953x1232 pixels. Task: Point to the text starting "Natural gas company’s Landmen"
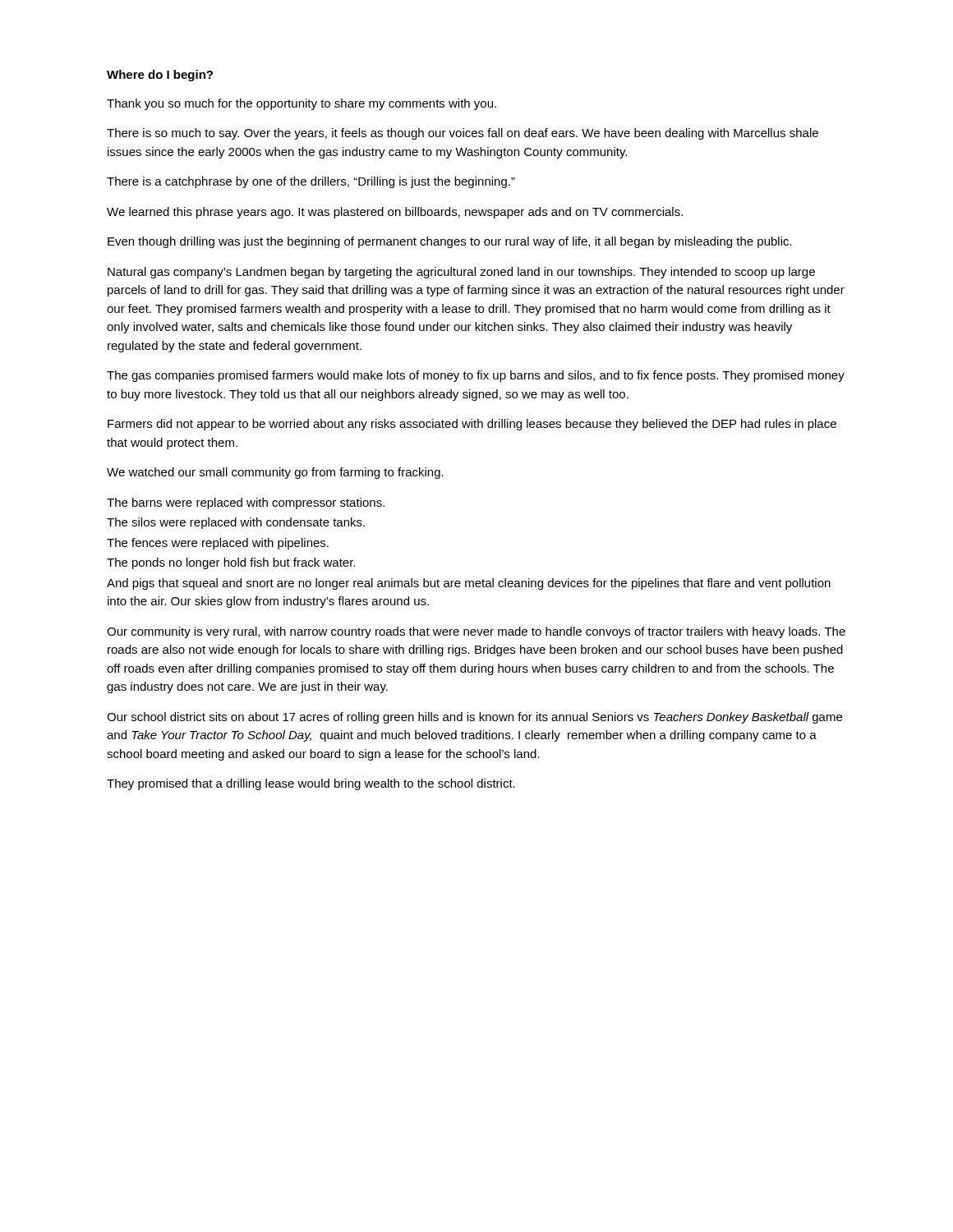pos(476,308)
